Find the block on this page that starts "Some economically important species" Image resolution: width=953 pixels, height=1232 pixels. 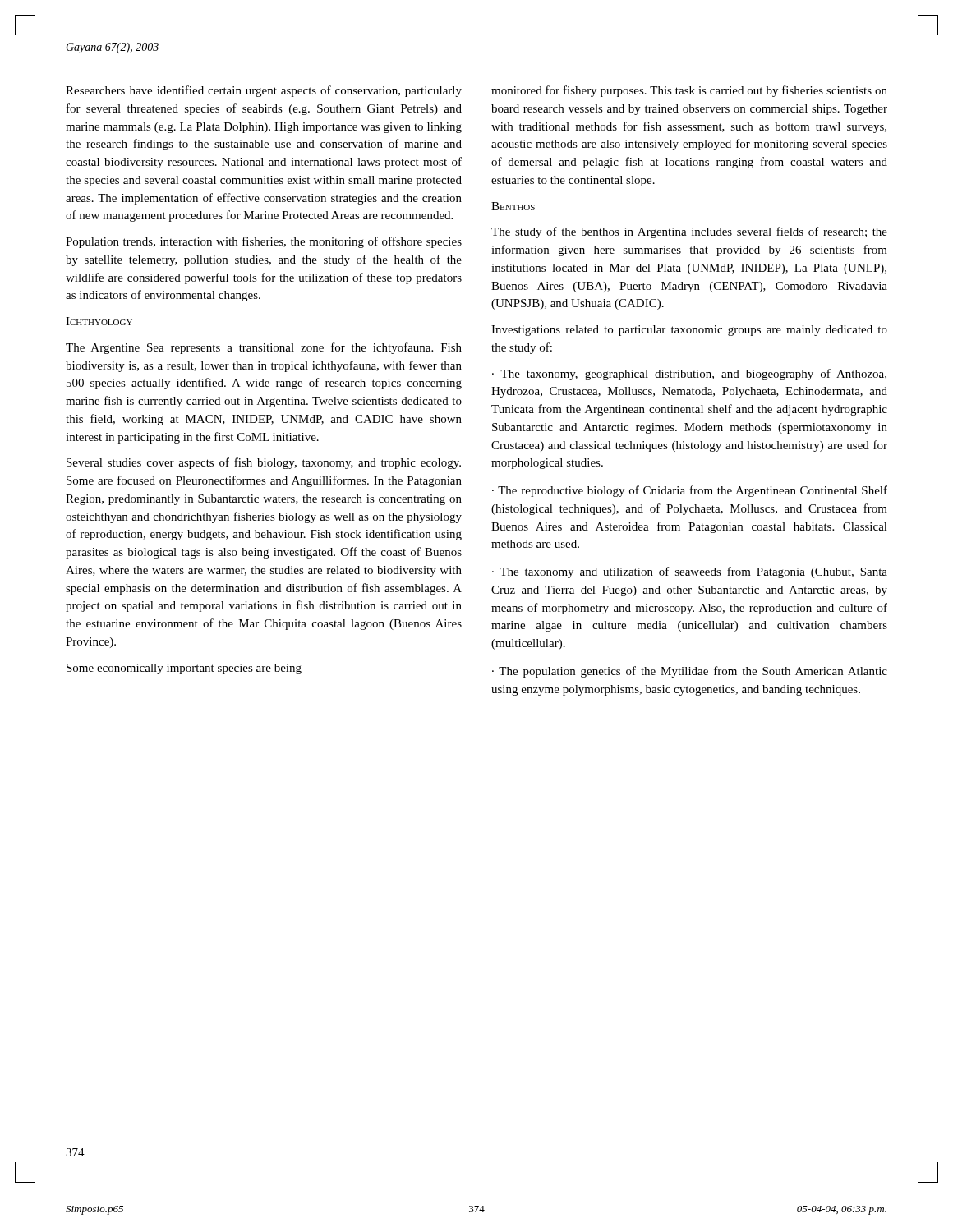pyautogui.click(x=264, y=668)
